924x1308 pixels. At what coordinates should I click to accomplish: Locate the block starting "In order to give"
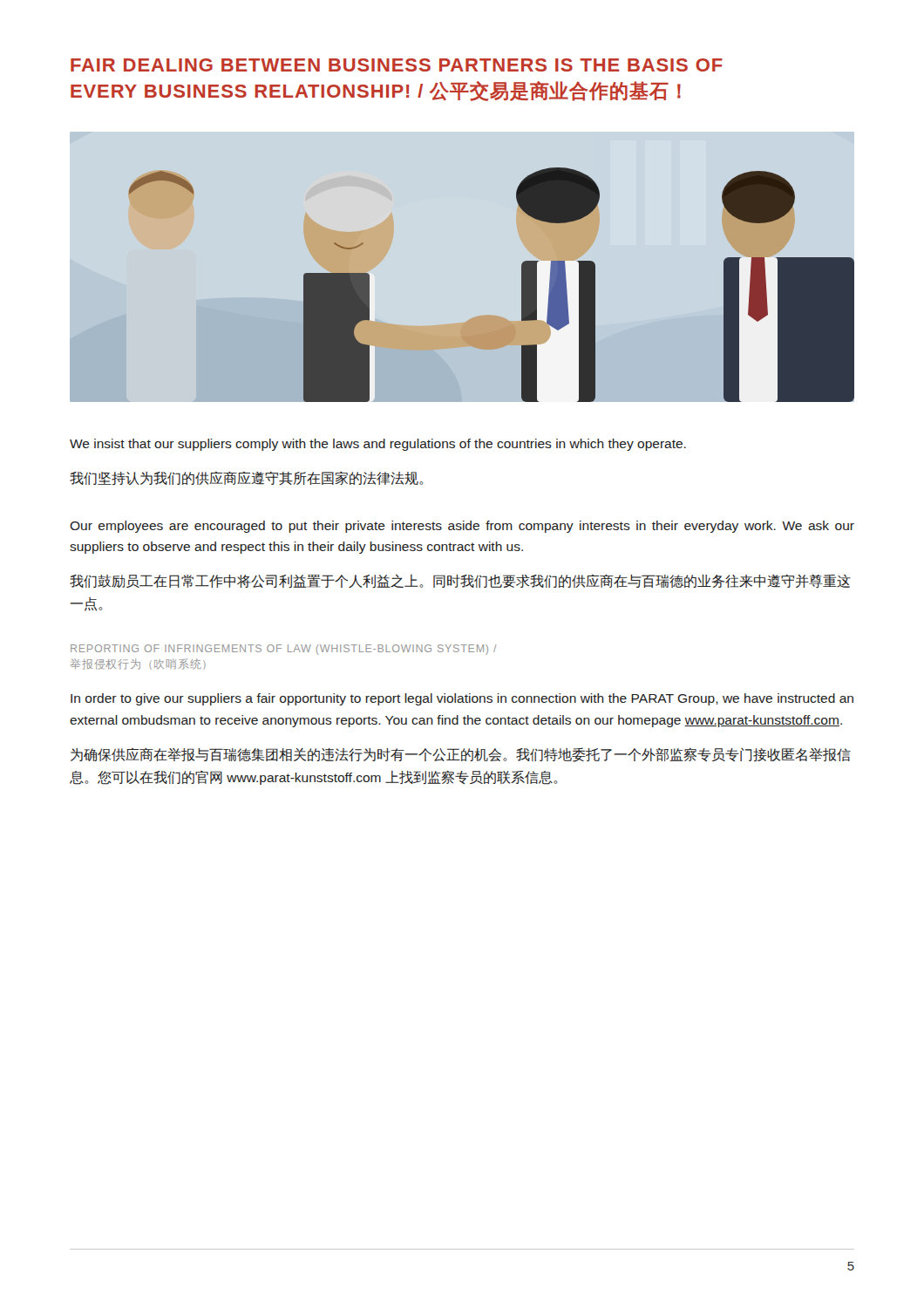point(462,709)
